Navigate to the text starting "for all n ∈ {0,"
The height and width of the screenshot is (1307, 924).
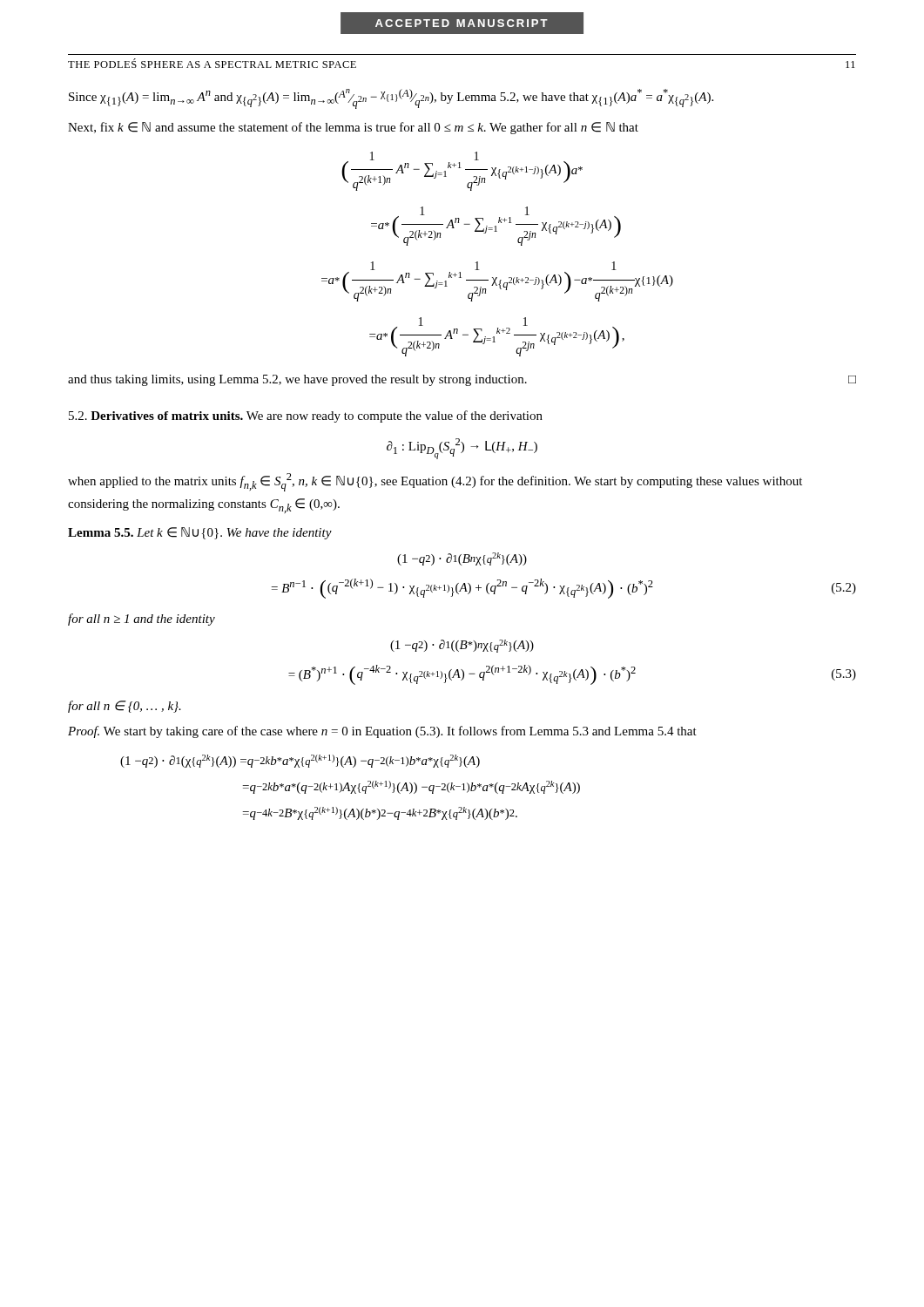click(x=125, y=706)
